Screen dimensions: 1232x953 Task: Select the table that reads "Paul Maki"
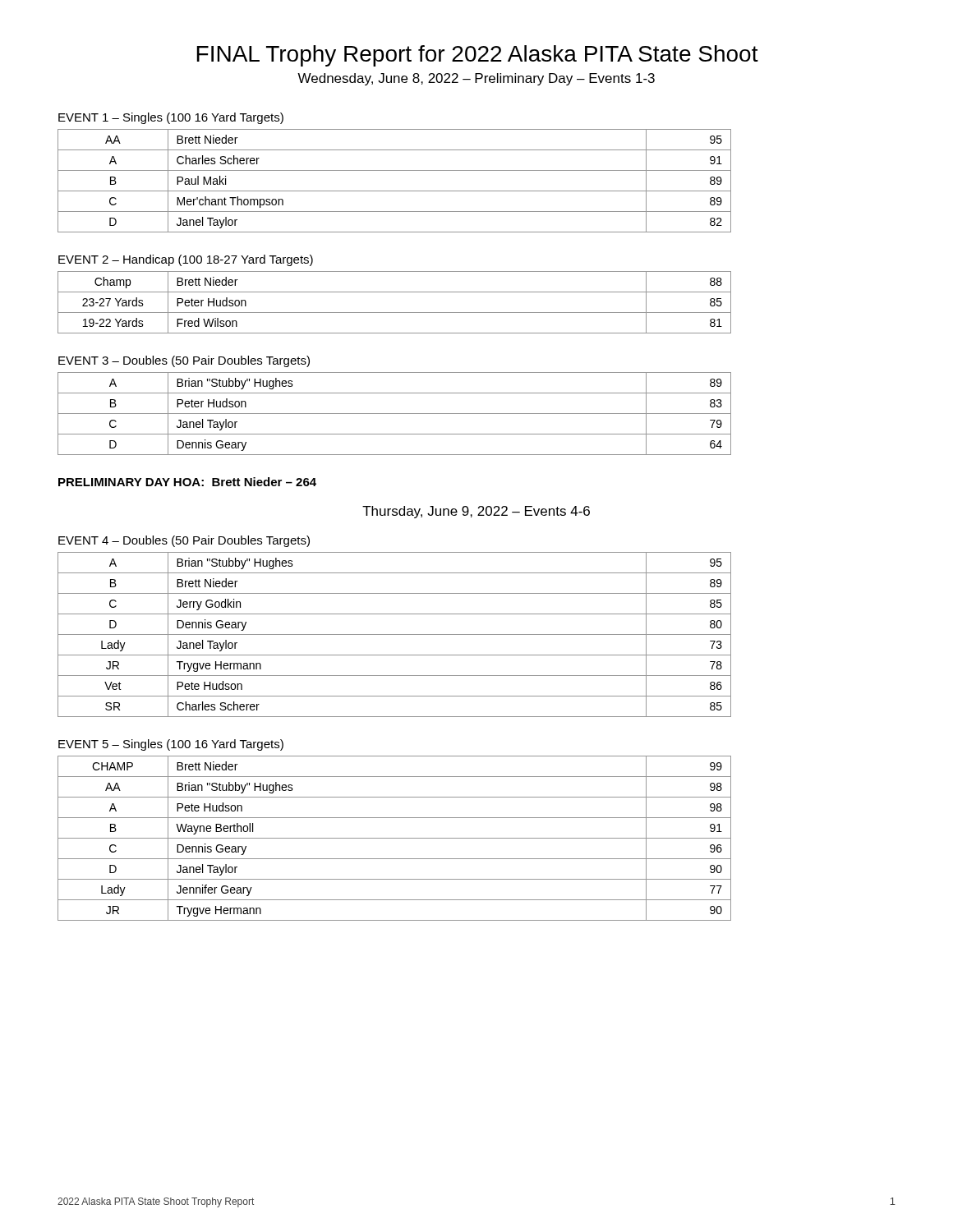(476, 181)
